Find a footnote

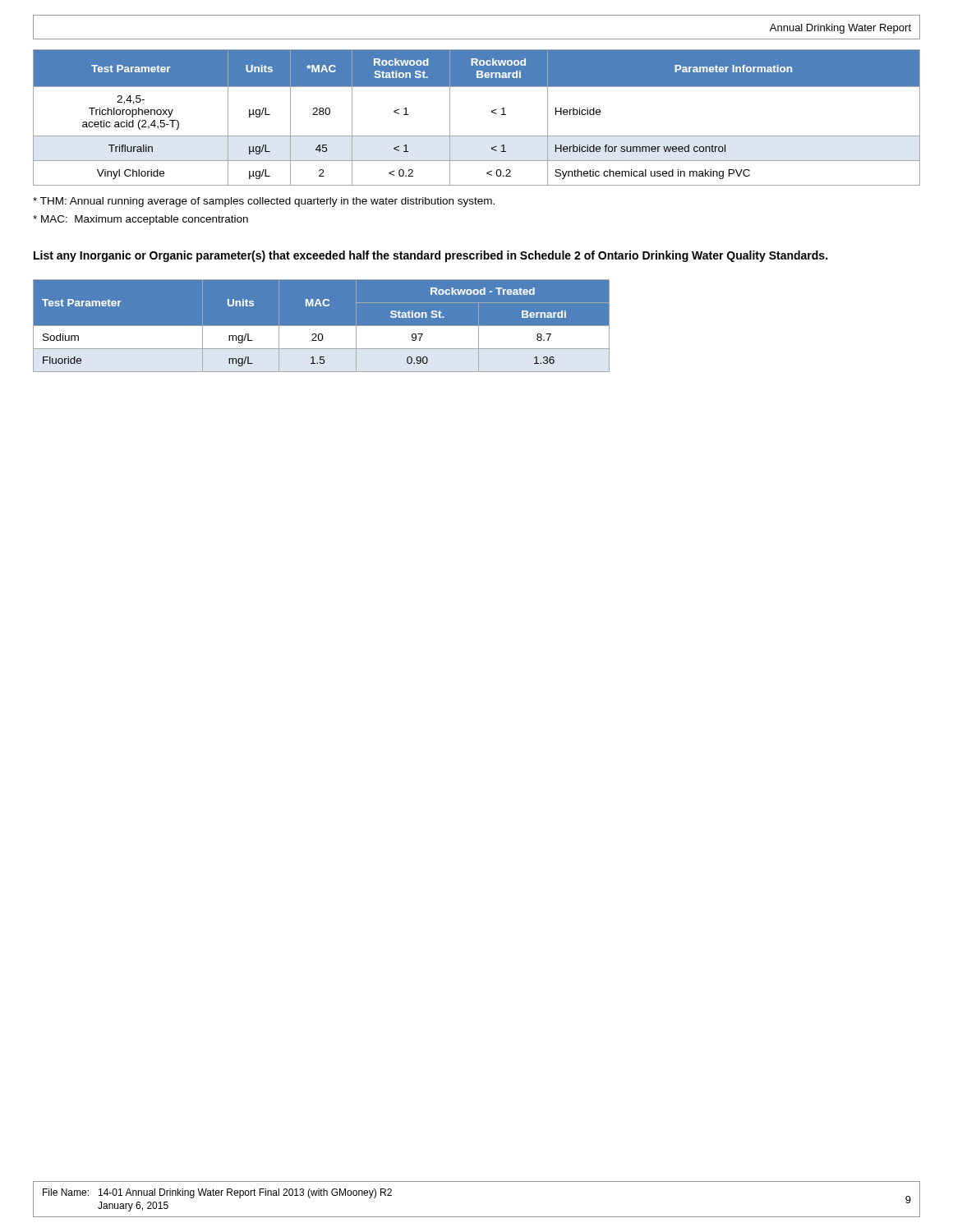(x=264, y=210)
